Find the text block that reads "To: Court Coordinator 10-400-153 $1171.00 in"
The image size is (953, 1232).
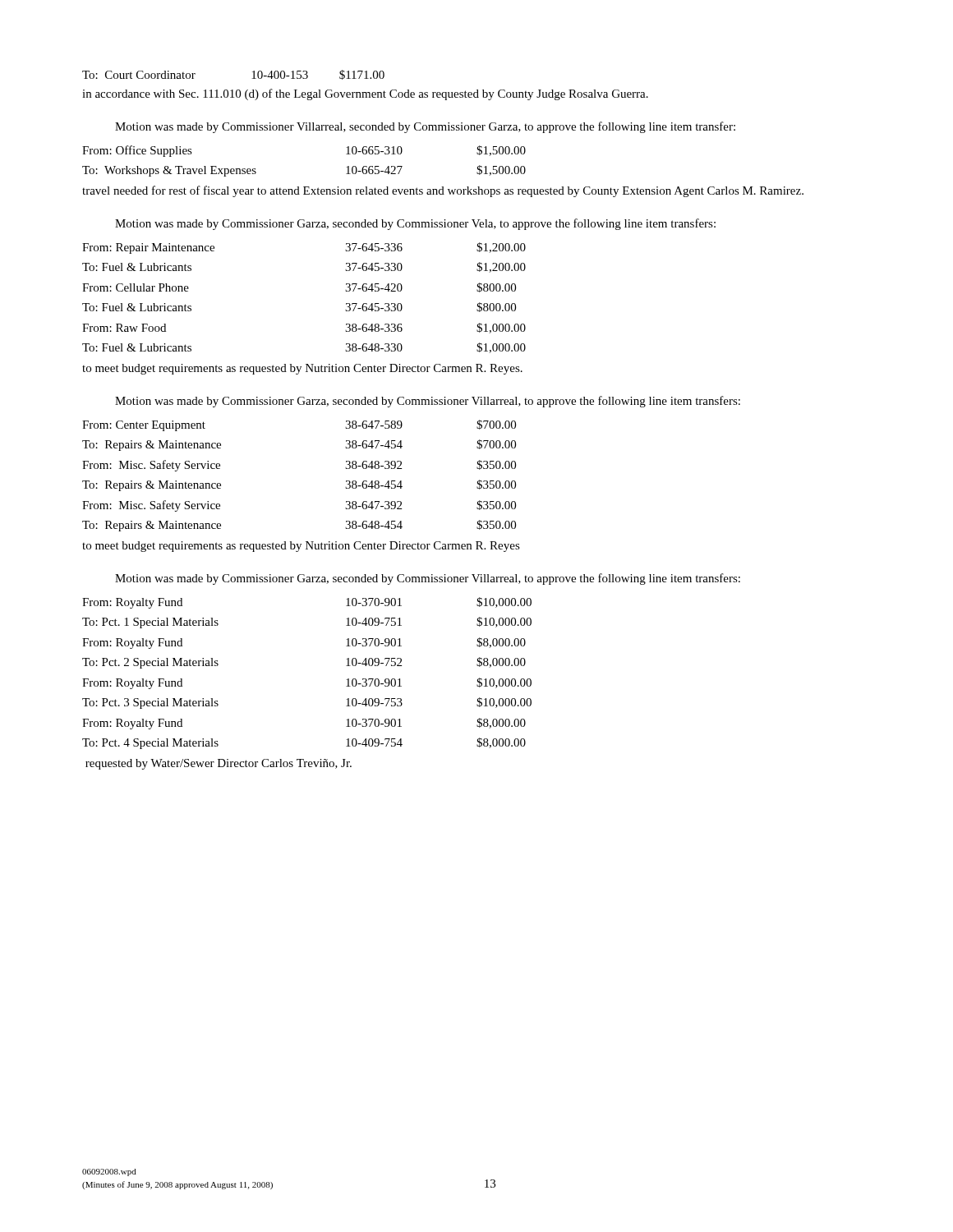(x=365, y=84)
